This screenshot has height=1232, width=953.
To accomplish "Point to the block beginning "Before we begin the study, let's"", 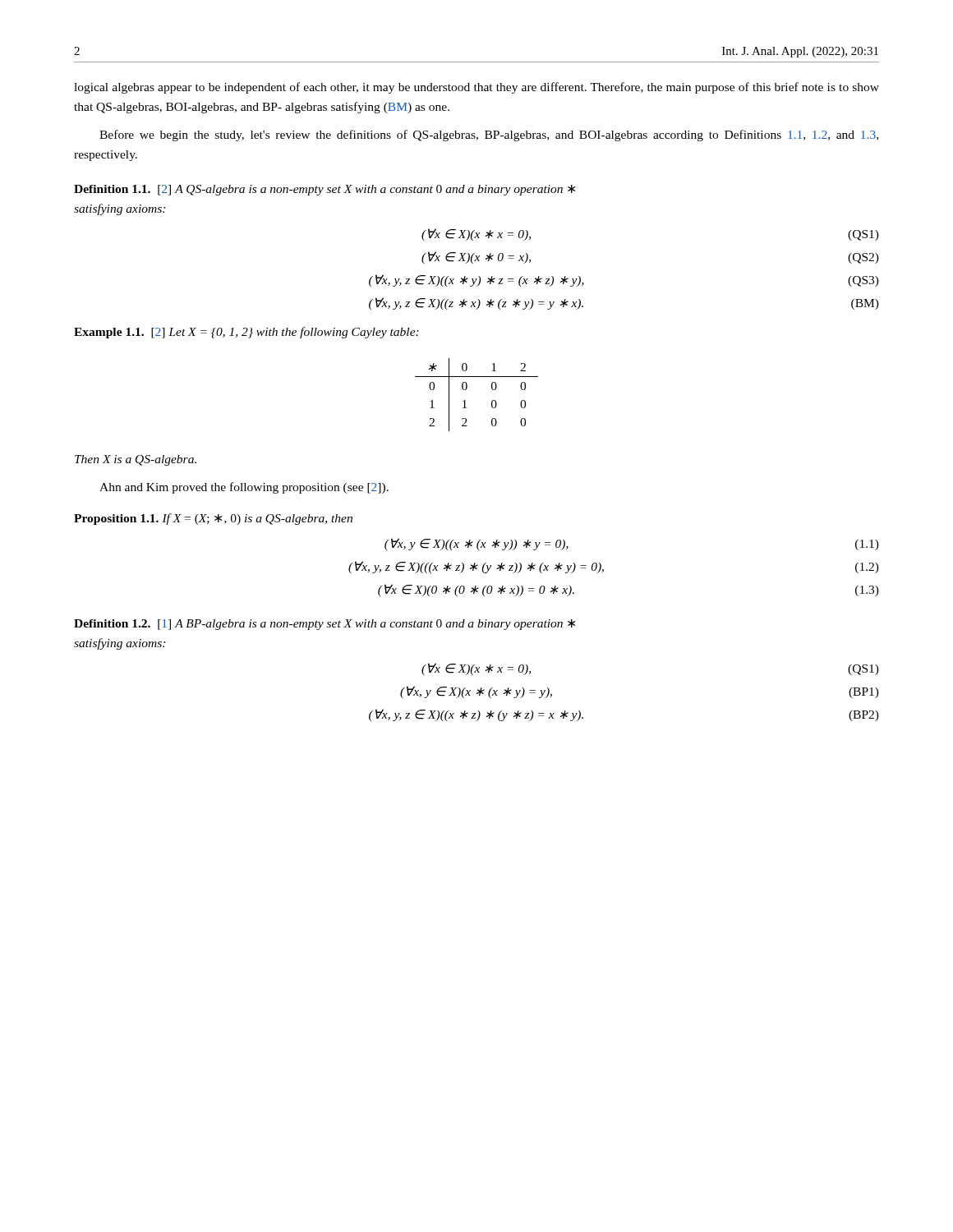I will [x=476, y=144].
